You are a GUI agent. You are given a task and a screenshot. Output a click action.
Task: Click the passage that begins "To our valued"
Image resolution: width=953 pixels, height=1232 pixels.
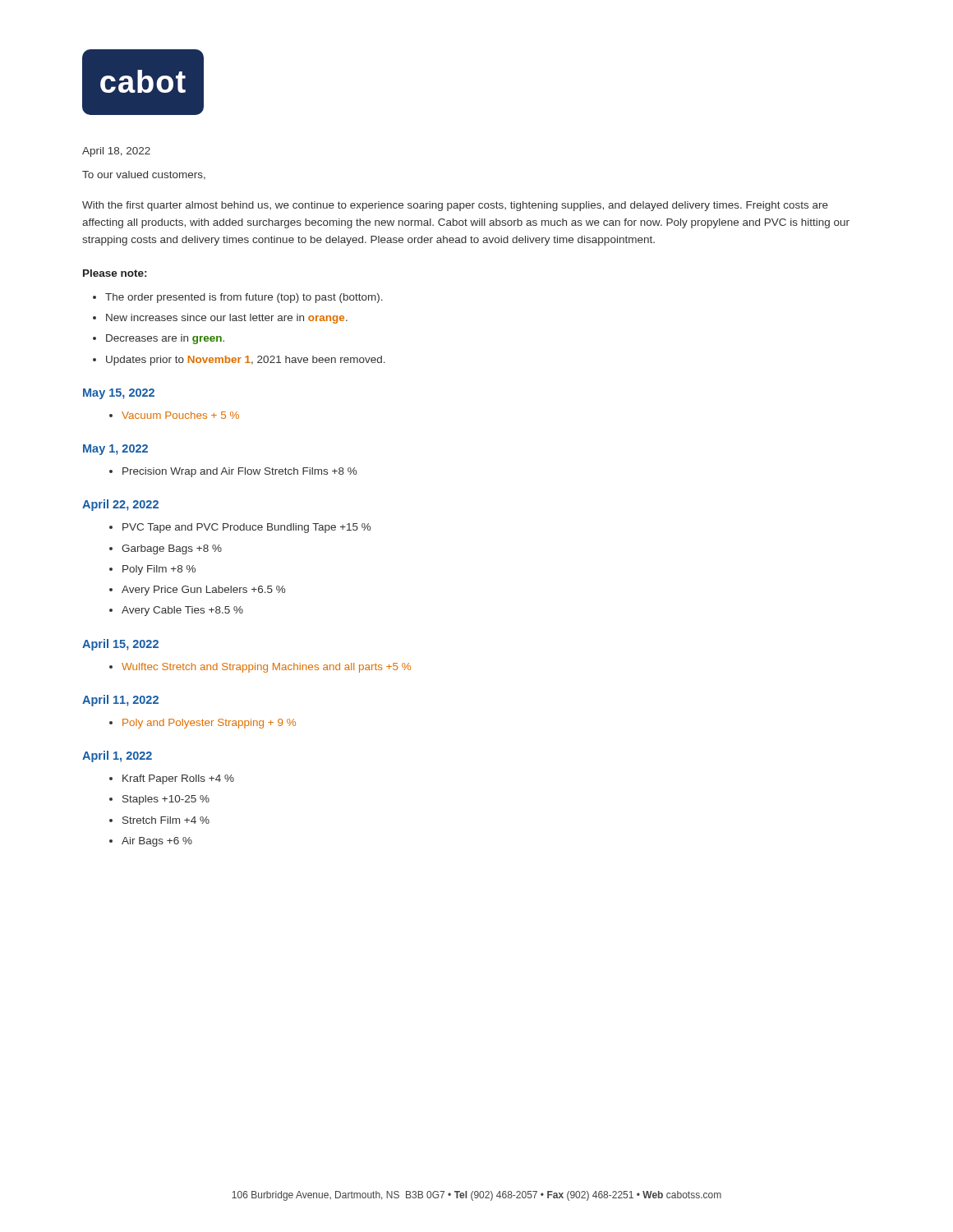pos(144,175)
